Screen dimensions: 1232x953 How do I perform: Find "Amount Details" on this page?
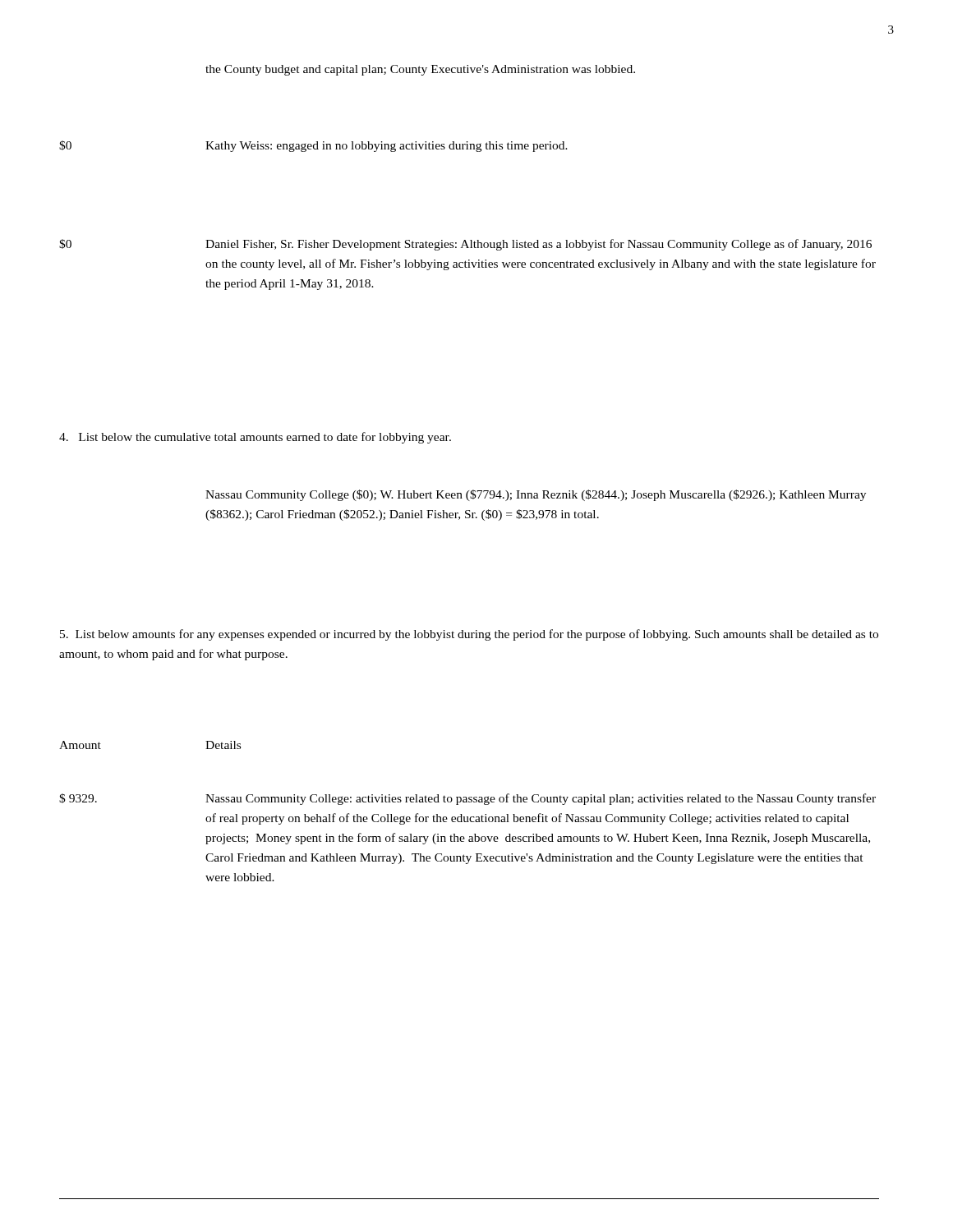pos(88,744)
